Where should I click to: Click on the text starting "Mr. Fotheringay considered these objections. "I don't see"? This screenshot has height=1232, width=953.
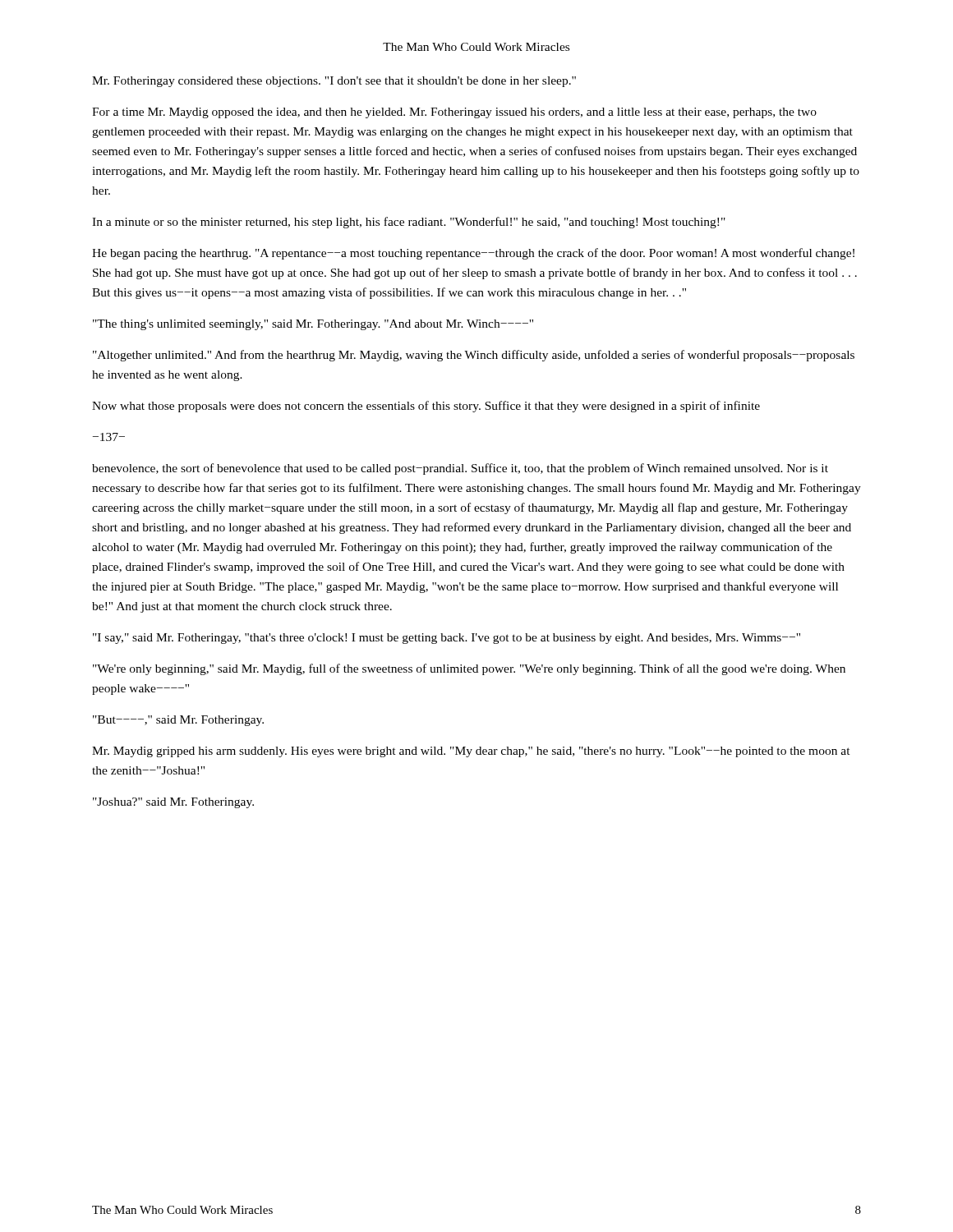(476, 80)
